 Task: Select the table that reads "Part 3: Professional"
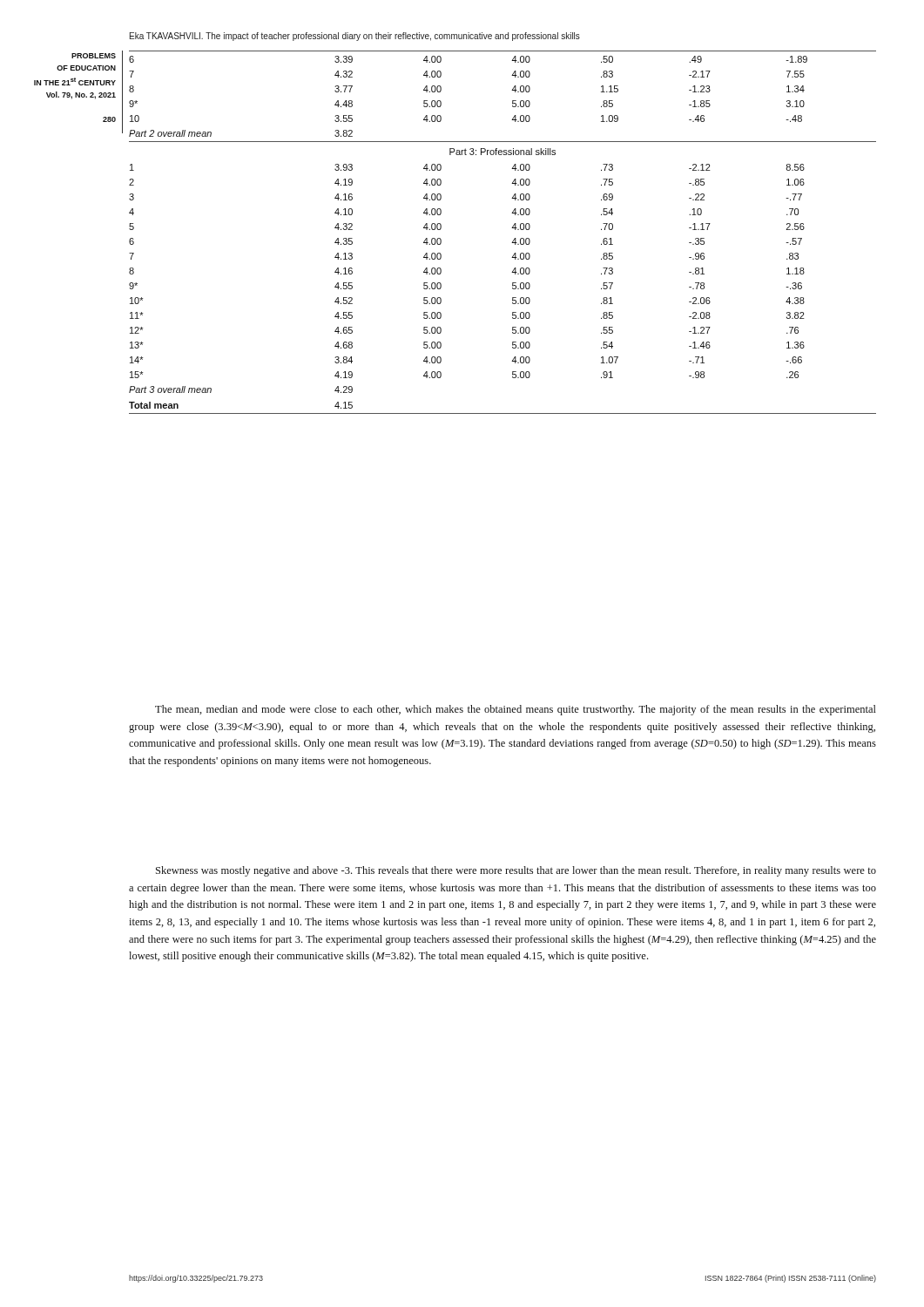(x=503, y=232)
